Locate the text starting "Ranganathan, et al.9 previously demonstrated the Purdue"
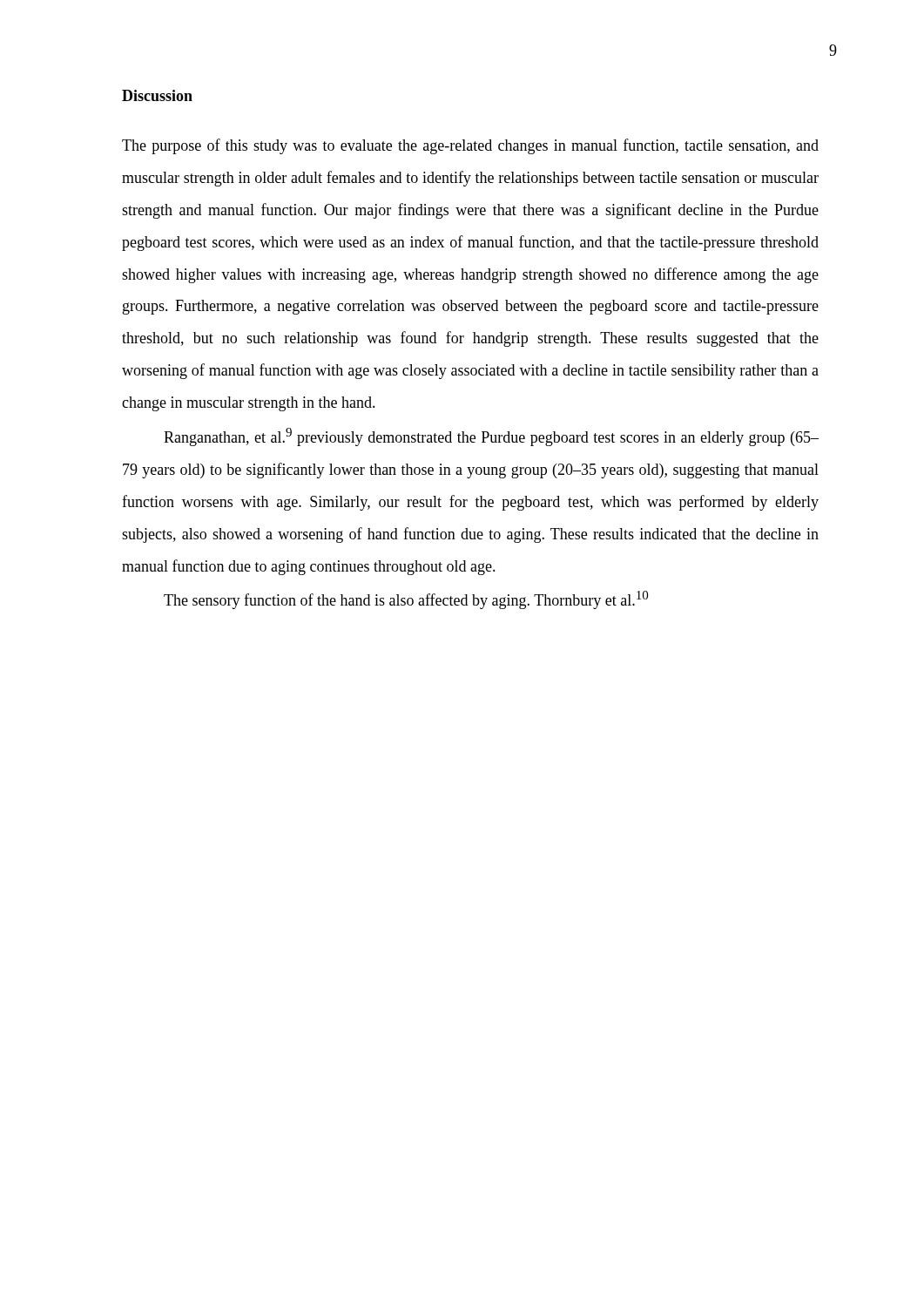The image size is (924, 1307). coord(470,501)
